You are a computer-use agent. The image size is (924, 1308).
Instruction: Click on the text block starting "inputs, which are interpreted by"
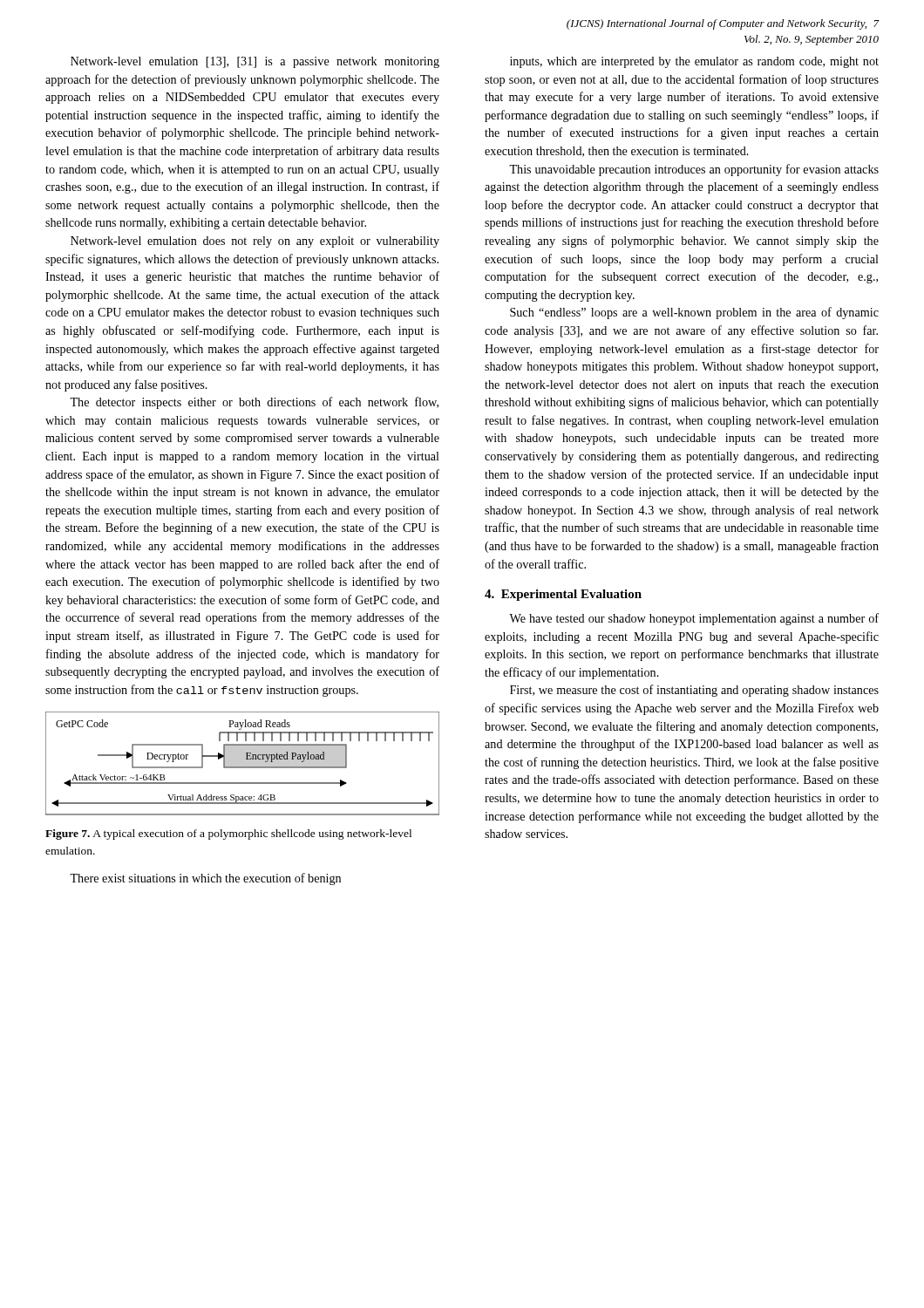click(682, 106)
